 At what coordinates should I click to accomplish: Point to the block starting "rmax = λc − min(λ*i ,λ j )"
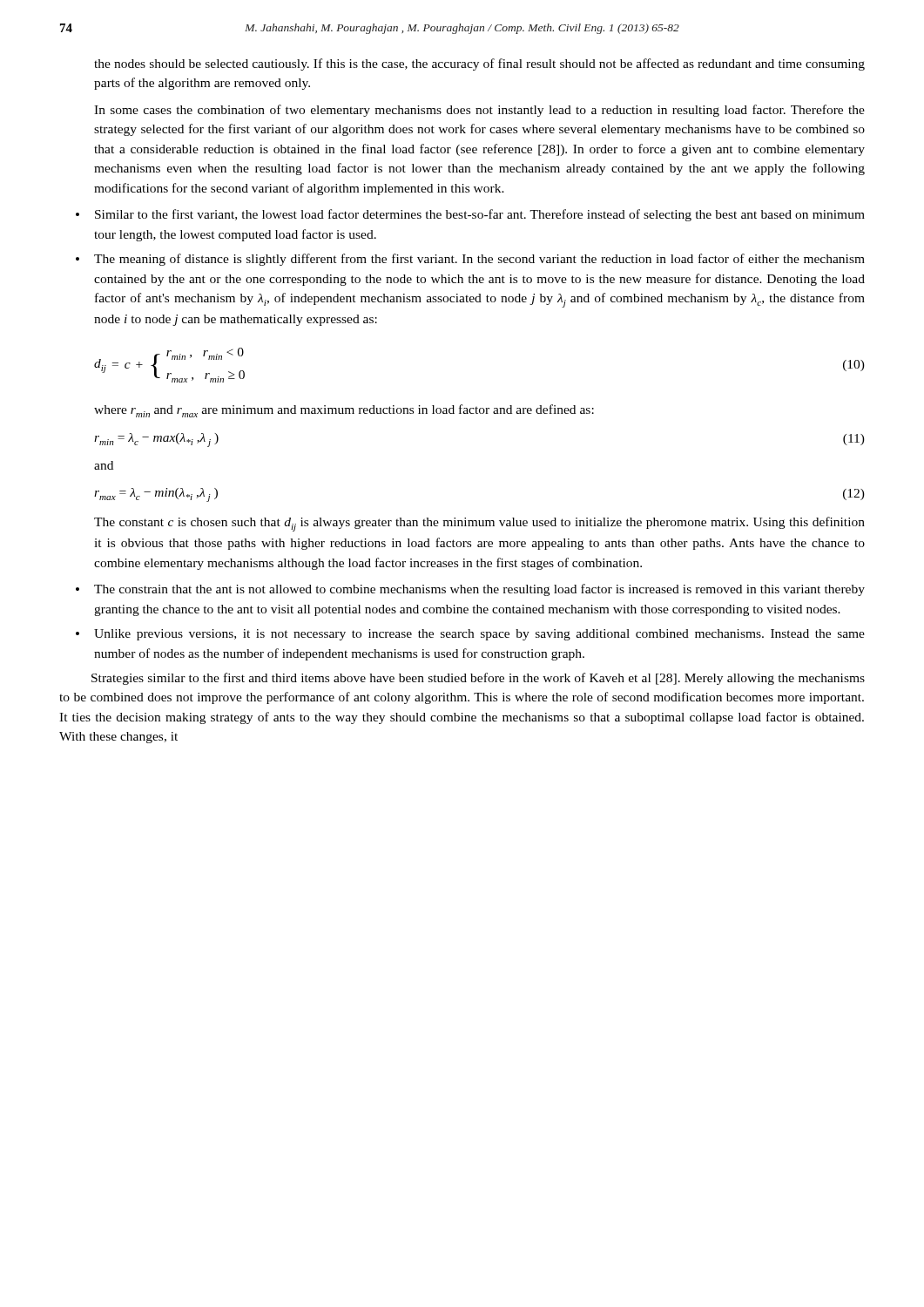click(159, 494)
